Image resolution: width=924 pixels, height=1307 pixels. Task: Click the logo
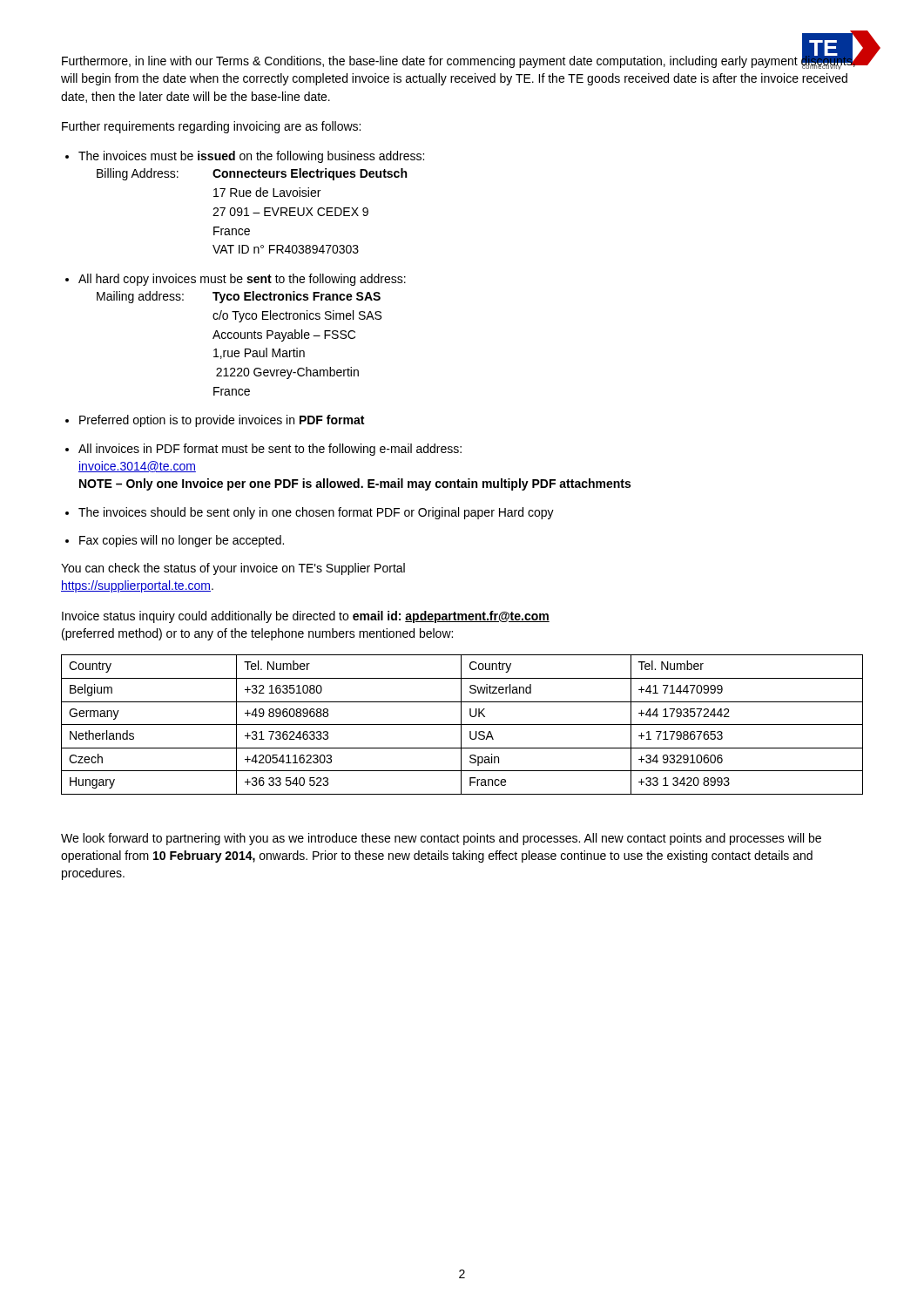tap(841, 48)
